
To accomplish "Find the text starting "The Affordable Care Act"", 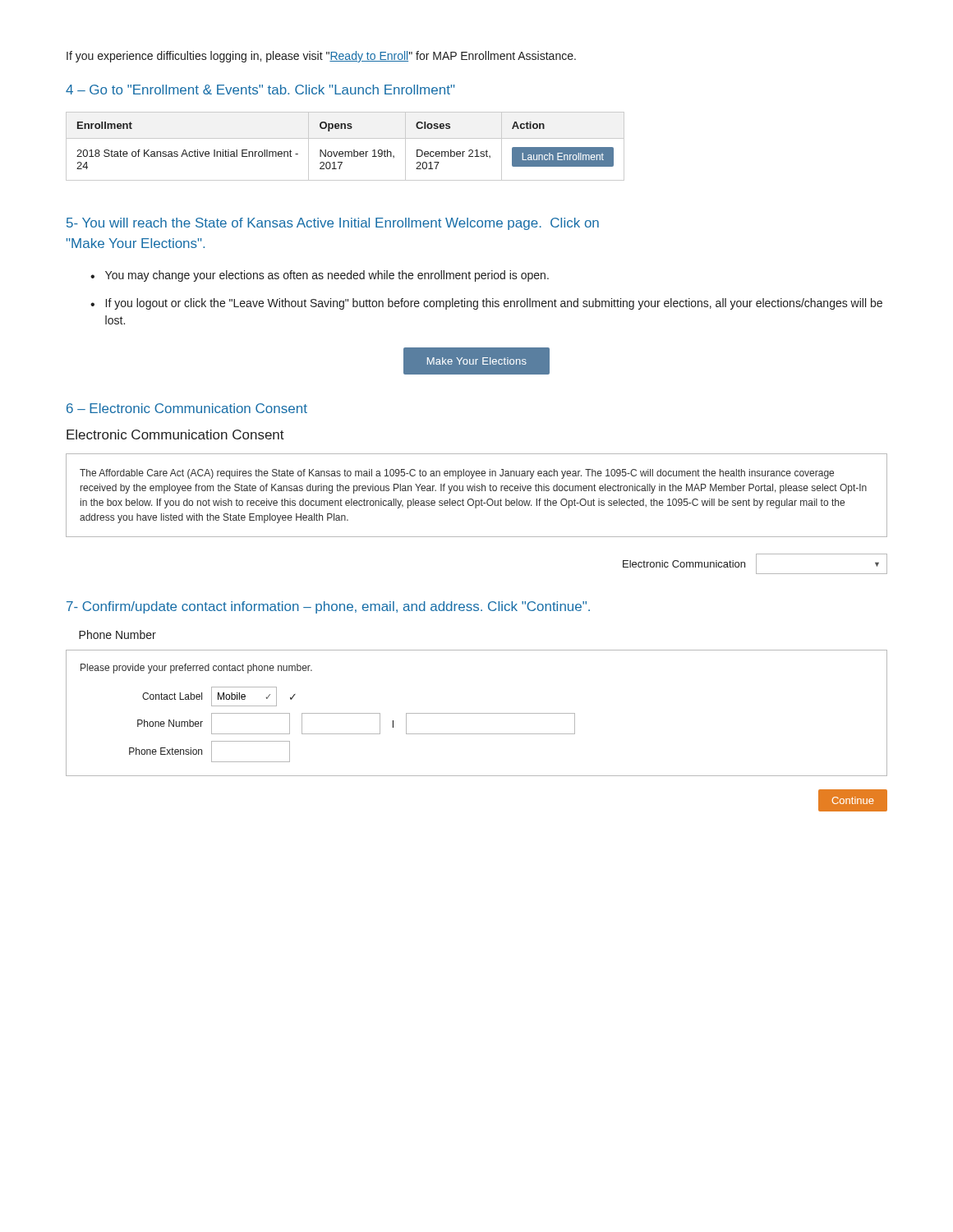I will pyautogui.click(x=473, y=496).
